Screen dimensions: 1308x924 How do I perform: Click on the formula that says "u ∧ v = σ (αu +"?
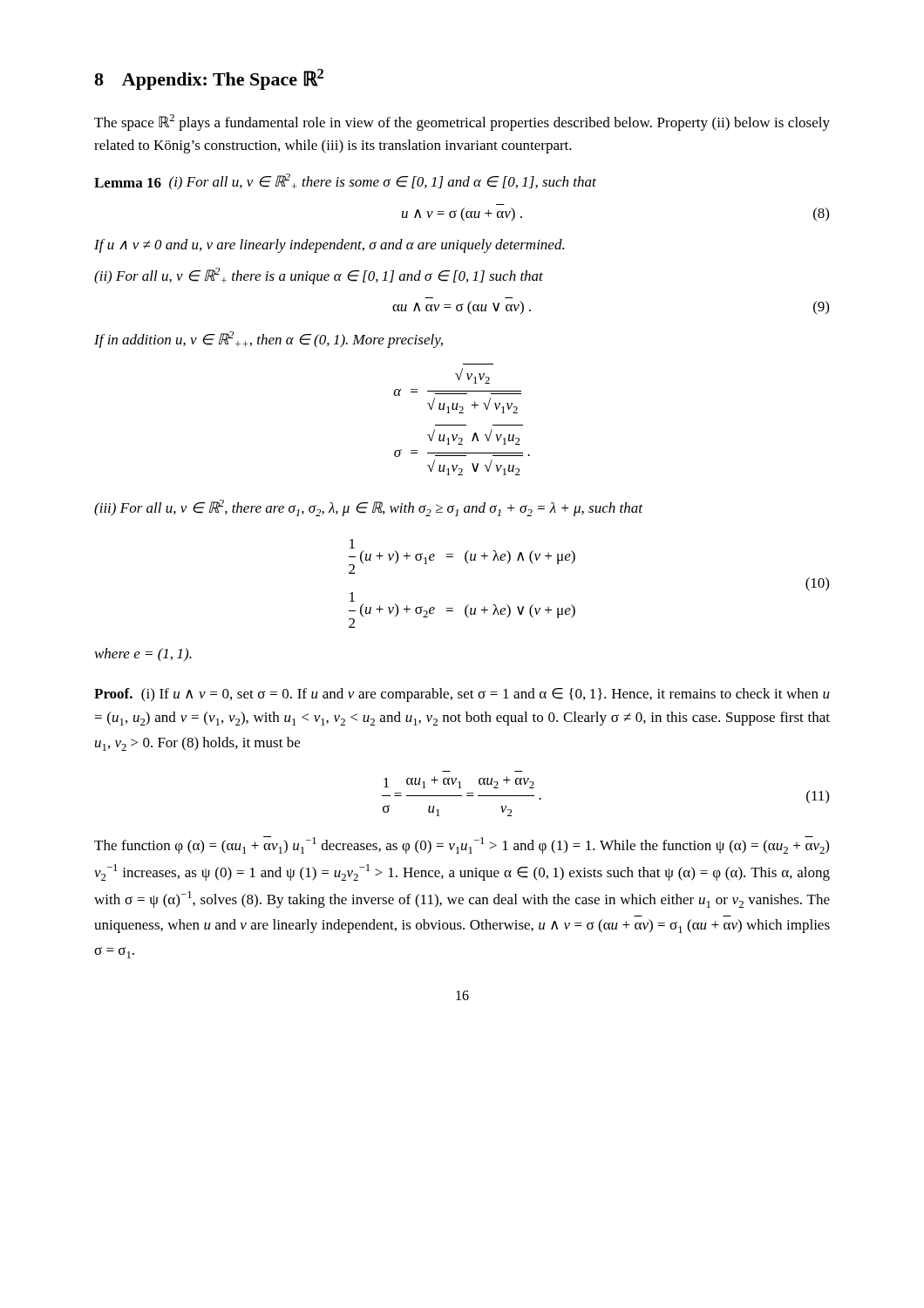(x=462, y=214)
